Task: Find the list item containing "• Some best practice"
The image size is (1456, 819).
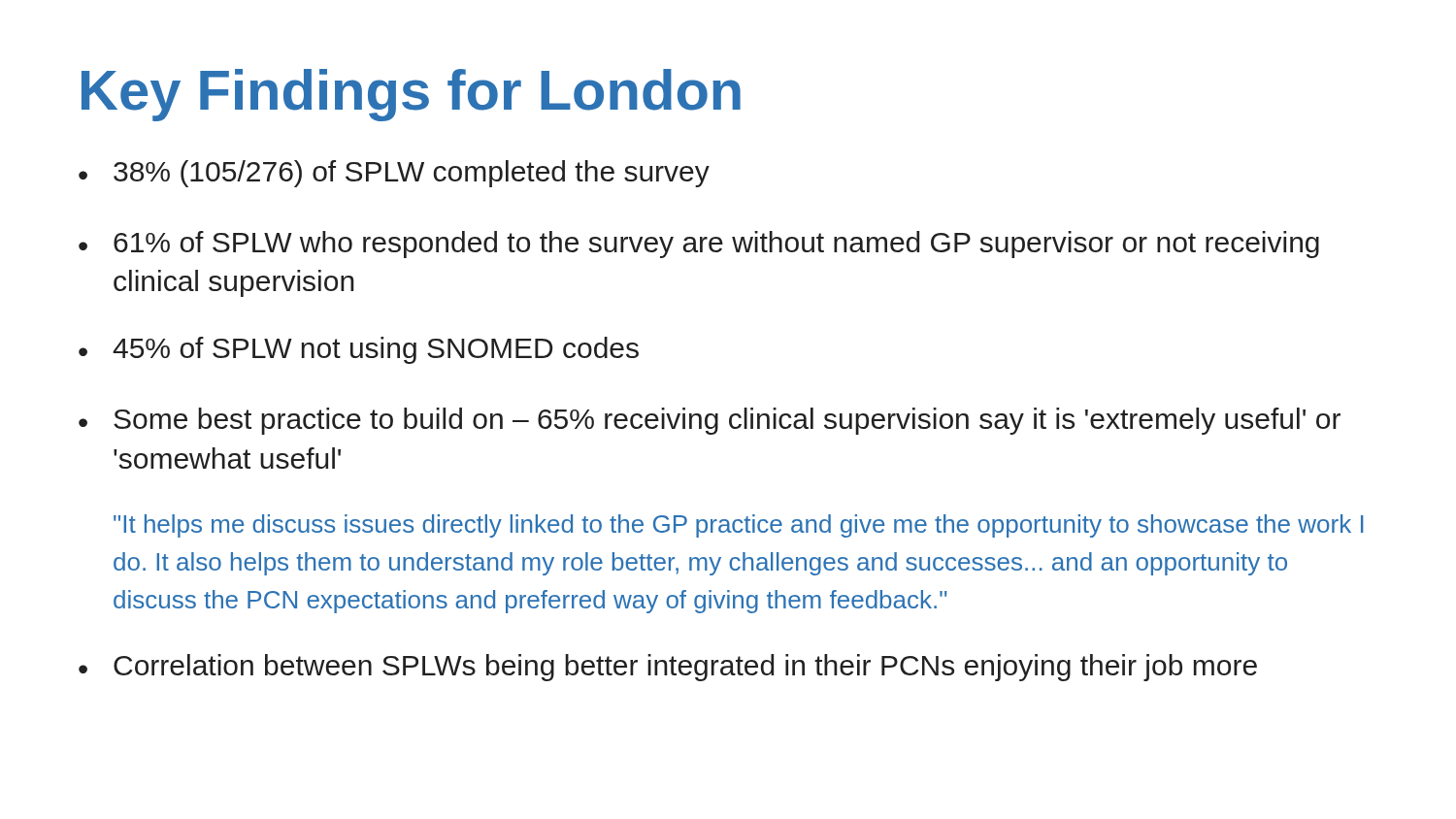Action: coord(728,439)
